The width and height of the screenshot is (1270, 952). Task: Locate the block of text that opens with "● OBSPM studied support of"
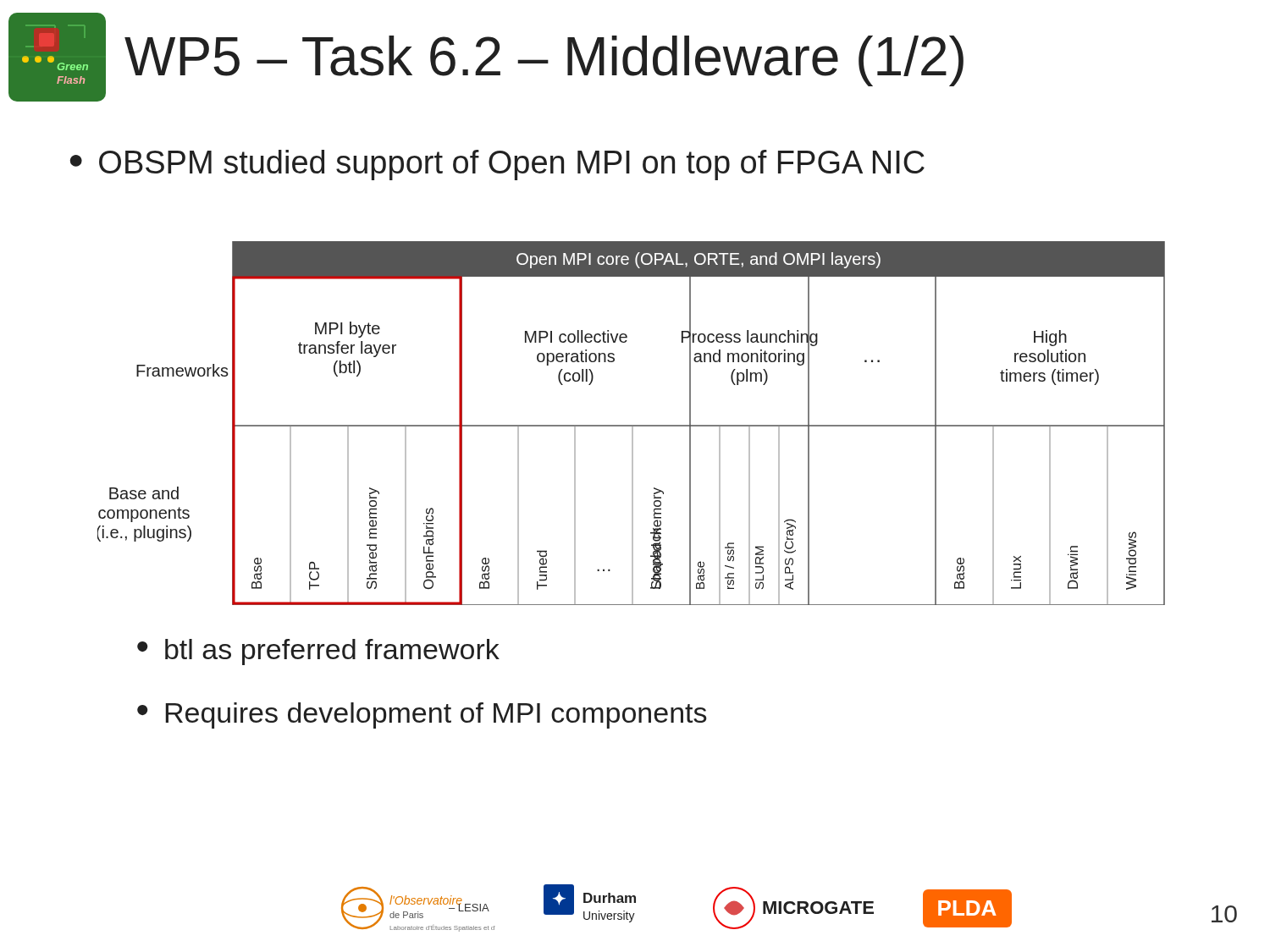pyautogui.click(x=497, y=163)
